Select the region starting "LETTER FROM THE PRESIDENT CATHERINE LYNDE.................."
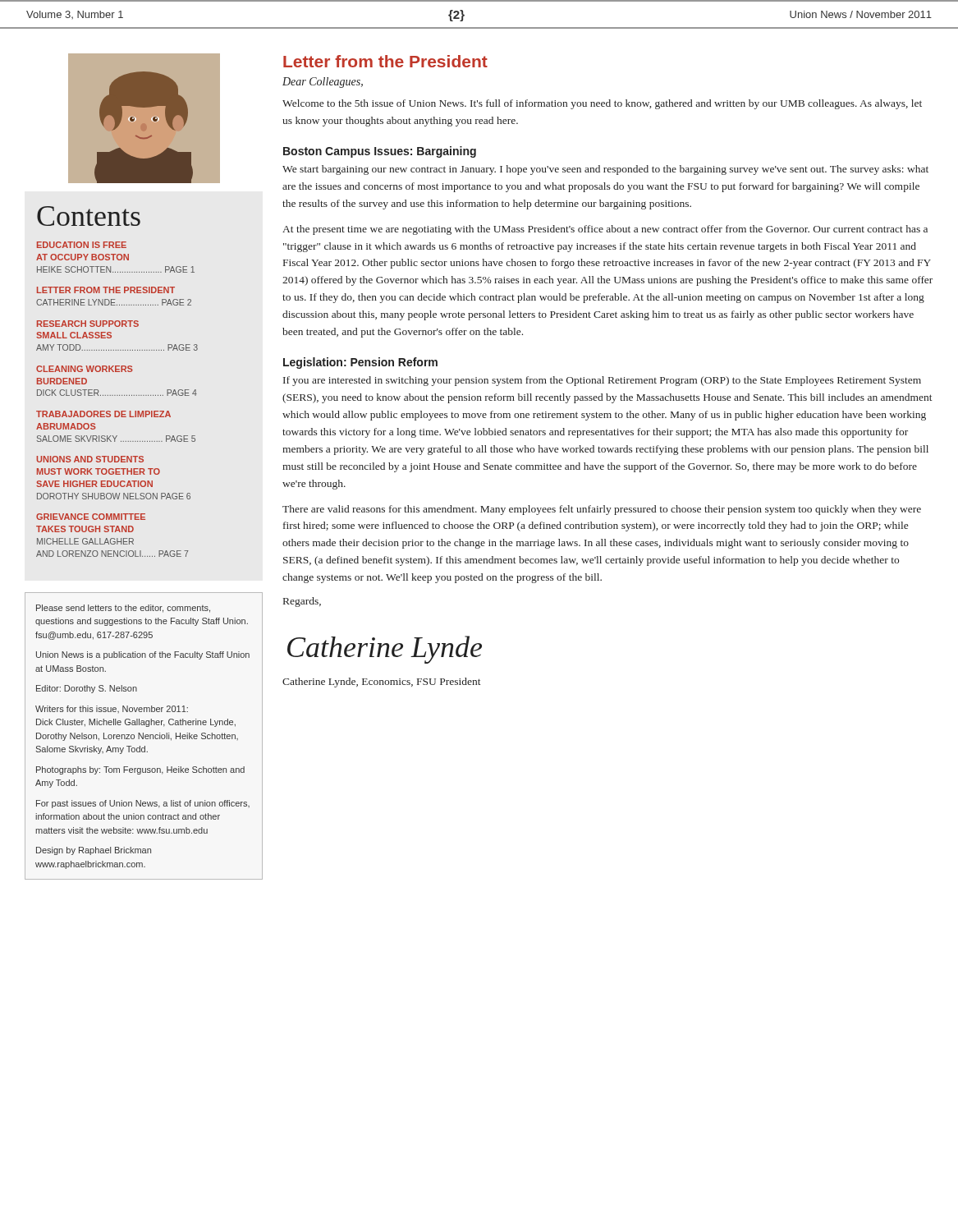 pos(144,296)
